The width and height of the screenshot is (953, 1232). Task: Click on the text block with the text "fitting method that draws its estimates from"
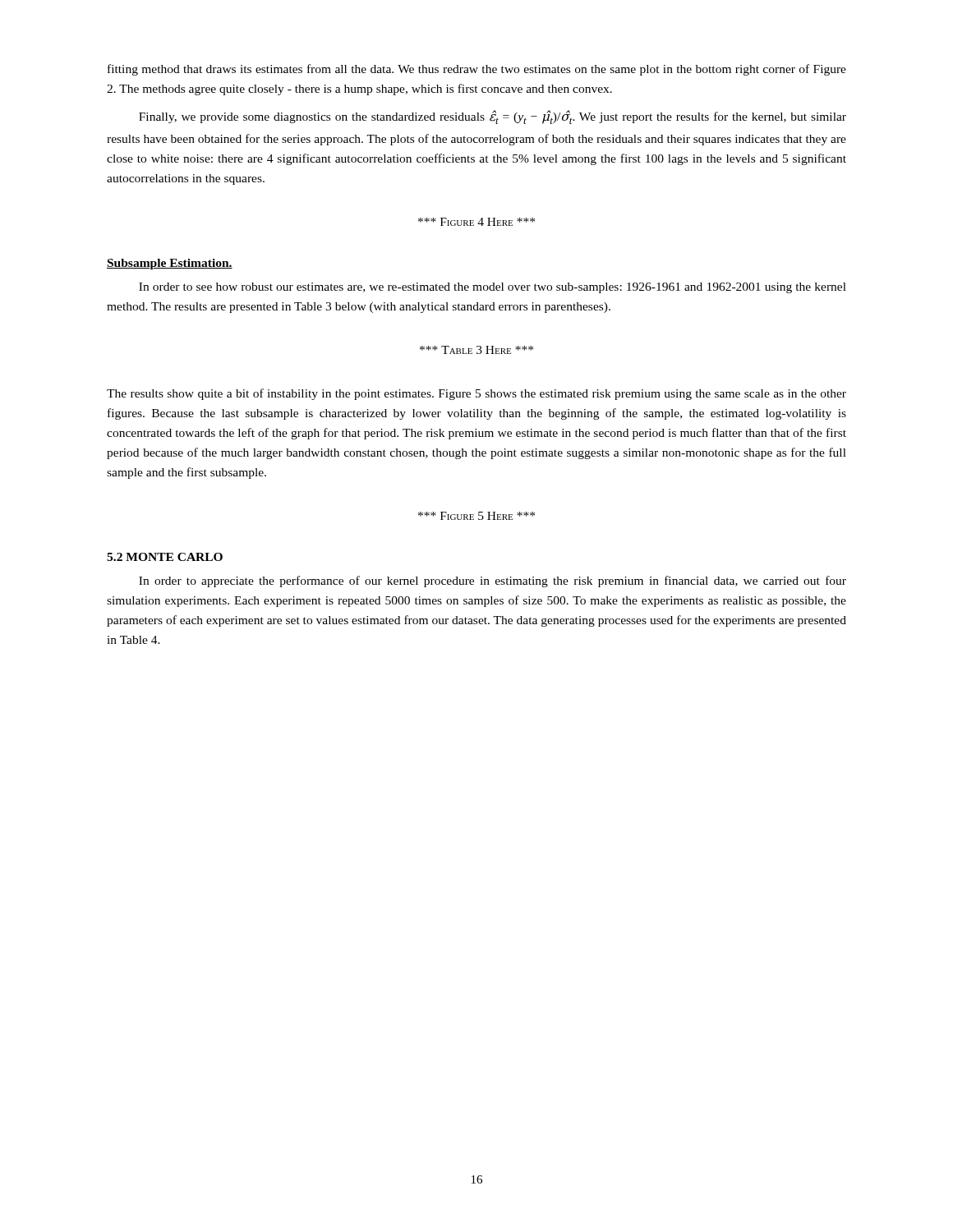click(476, 79)
